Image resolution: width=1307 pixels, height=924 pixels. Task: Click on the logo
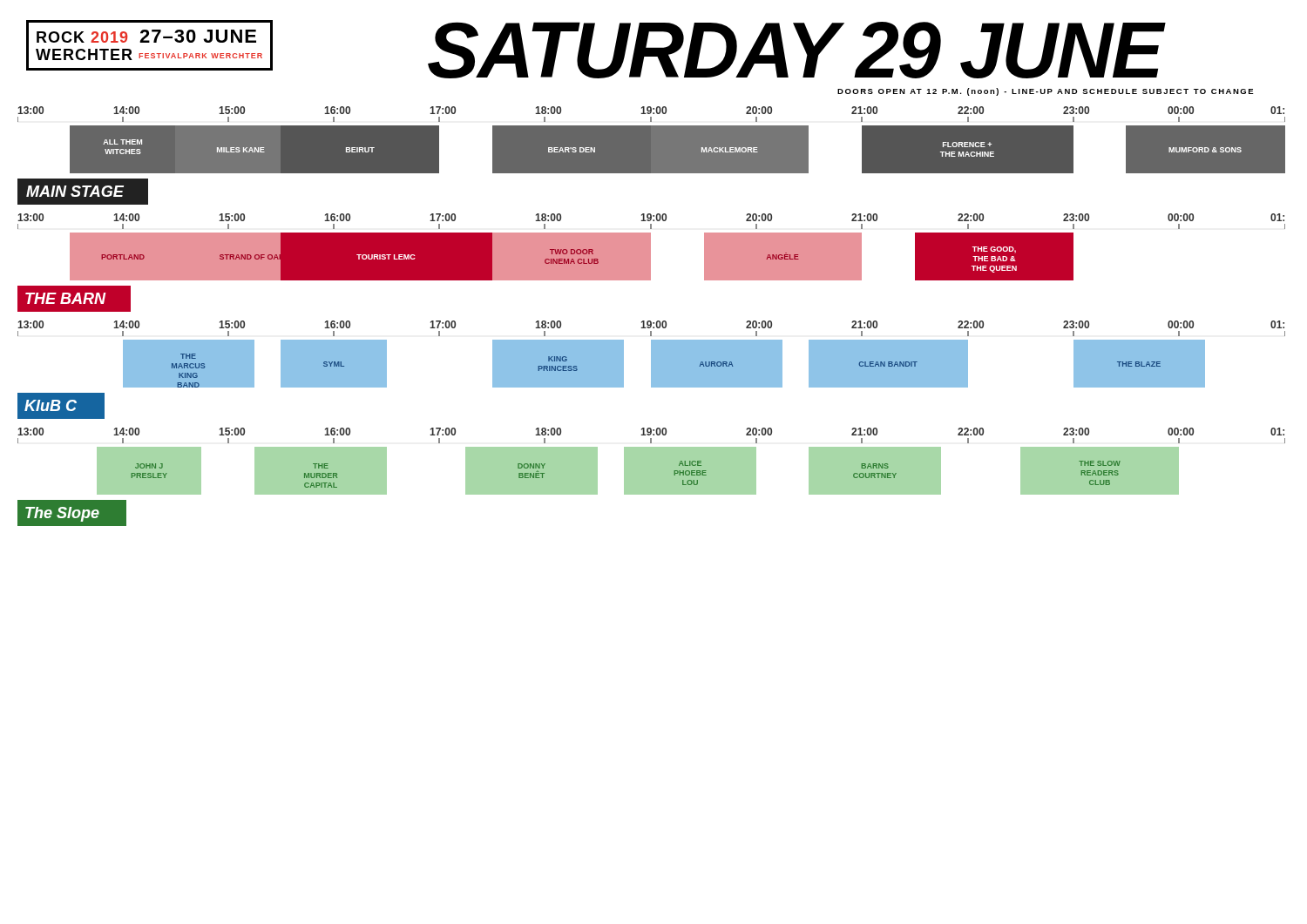point(150,45)
